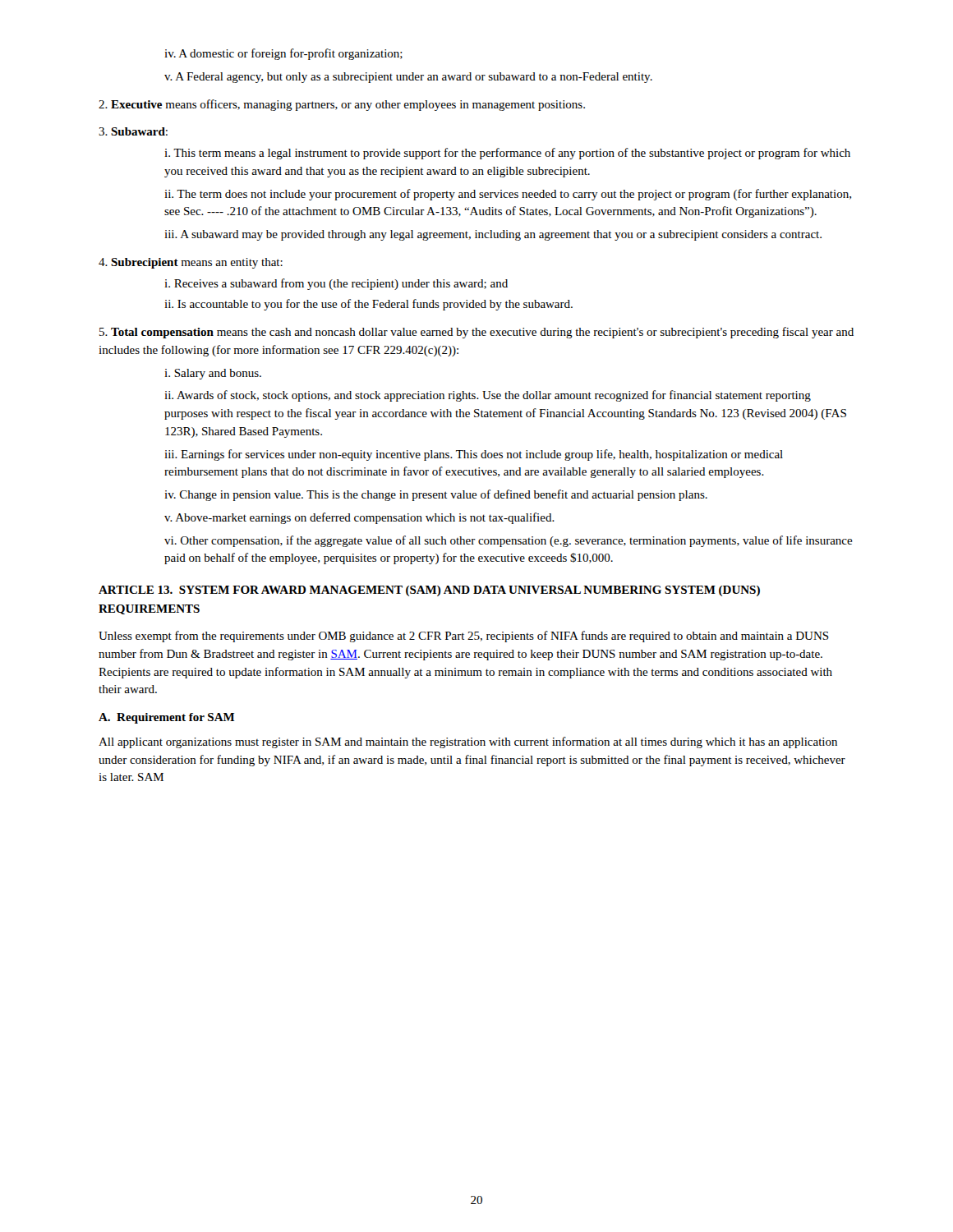Point to the block beginning "iii. Earnings for"
953x1232 pixels.
coord(474,463)
